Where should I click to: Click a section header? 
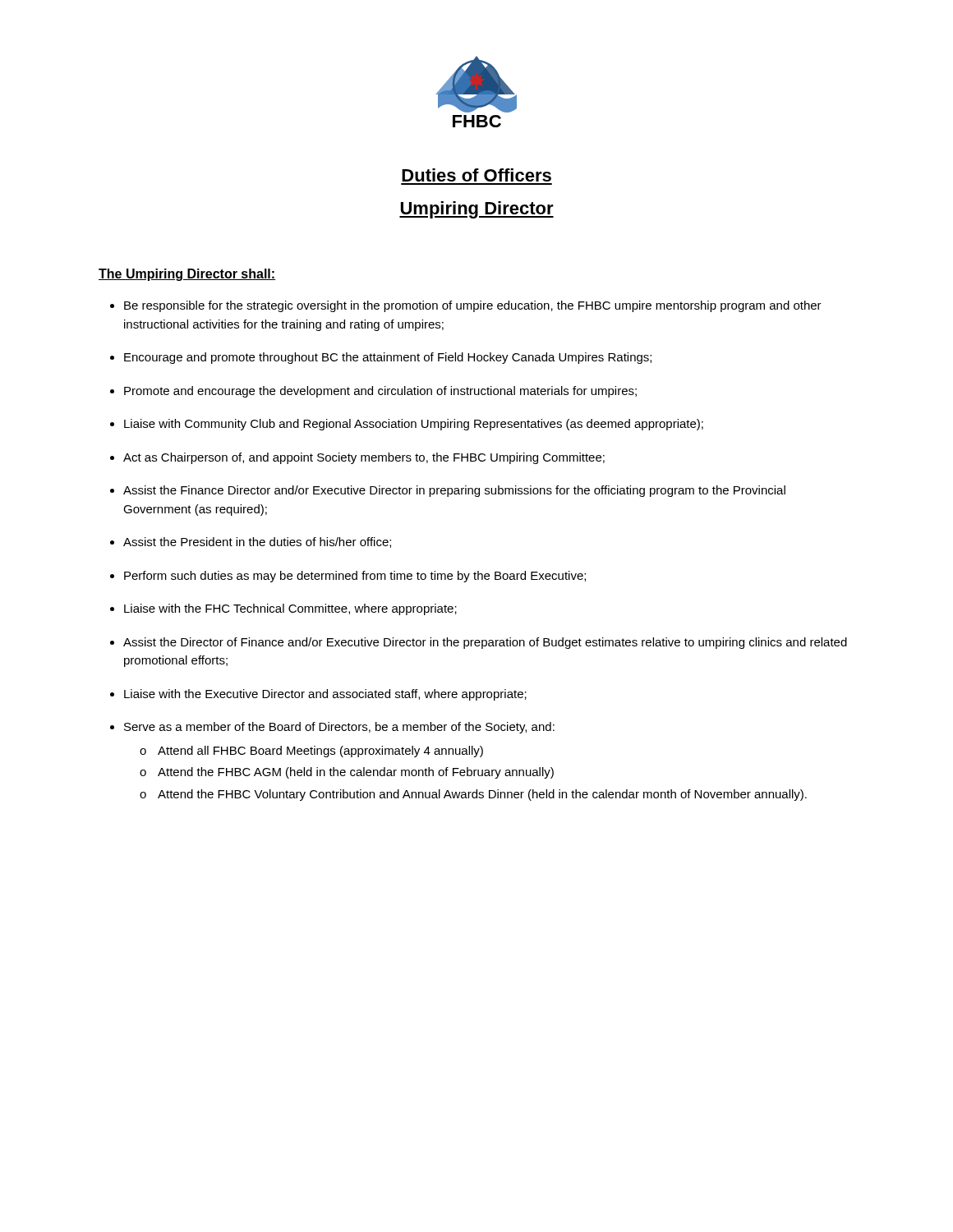187,274
